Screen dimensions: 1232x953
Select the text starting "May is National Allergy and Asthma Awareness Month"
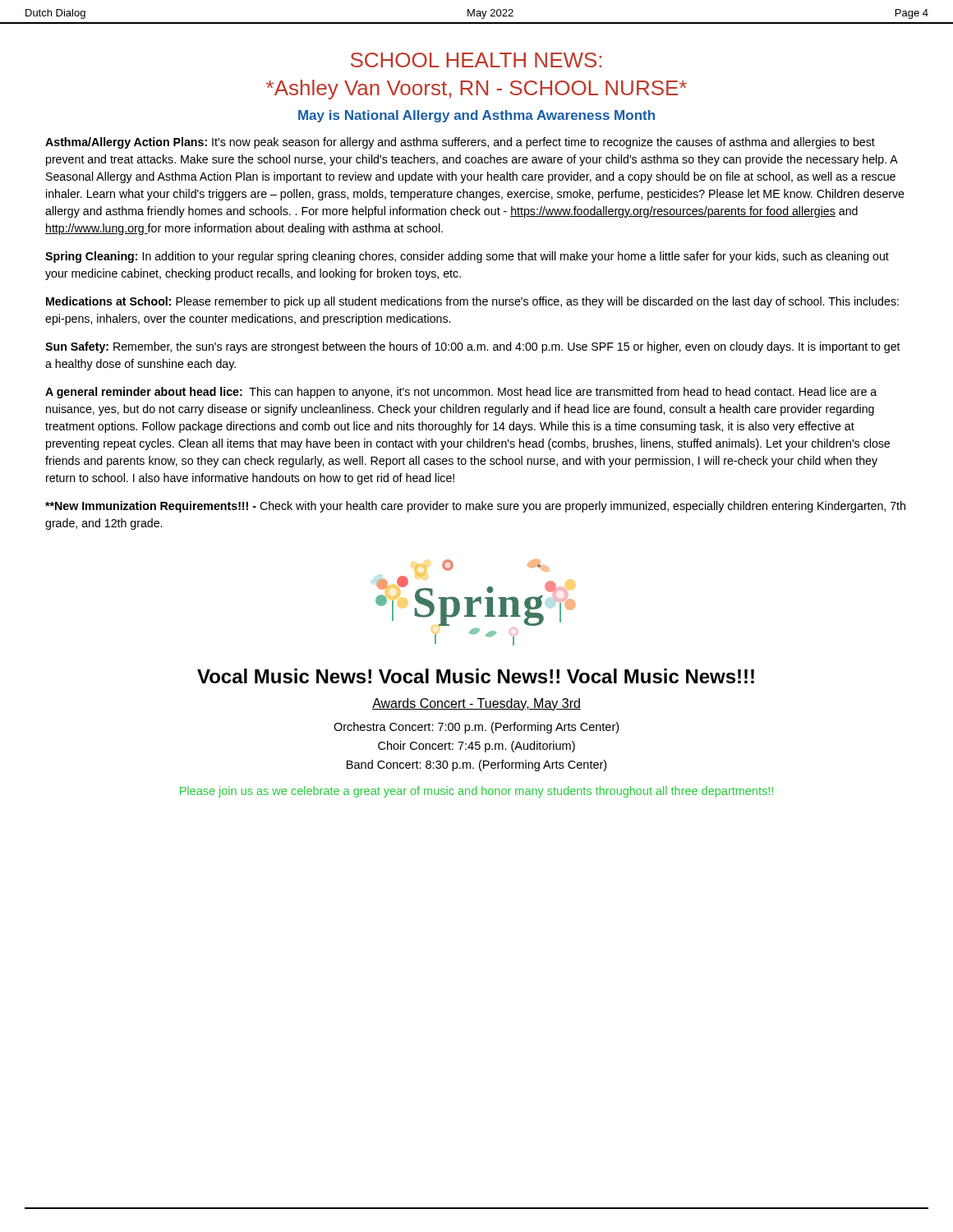(x=476, y=115)
